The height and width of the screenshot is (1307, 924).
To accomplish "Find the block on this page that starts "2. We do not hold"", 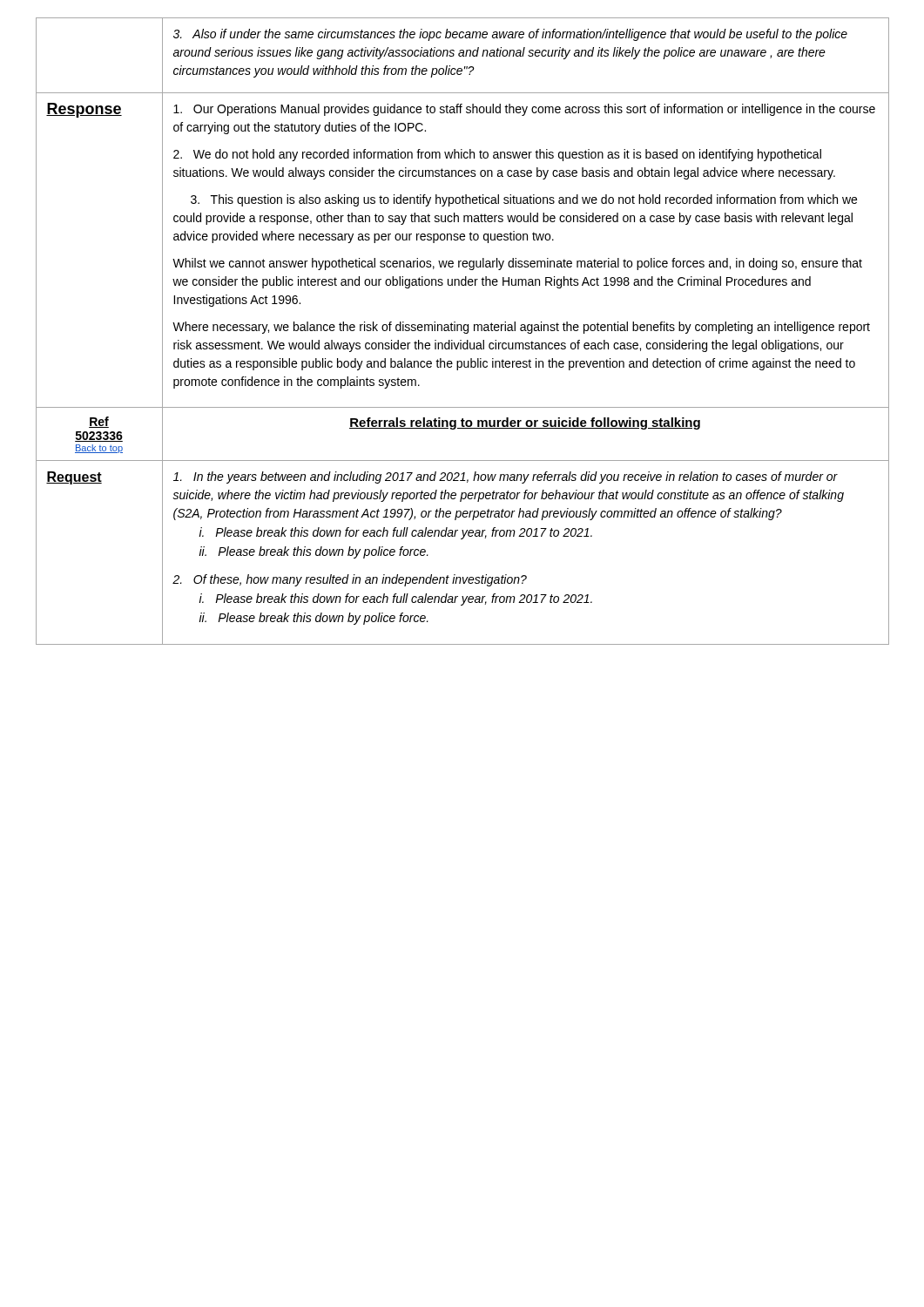I will (x=504, y=163).
